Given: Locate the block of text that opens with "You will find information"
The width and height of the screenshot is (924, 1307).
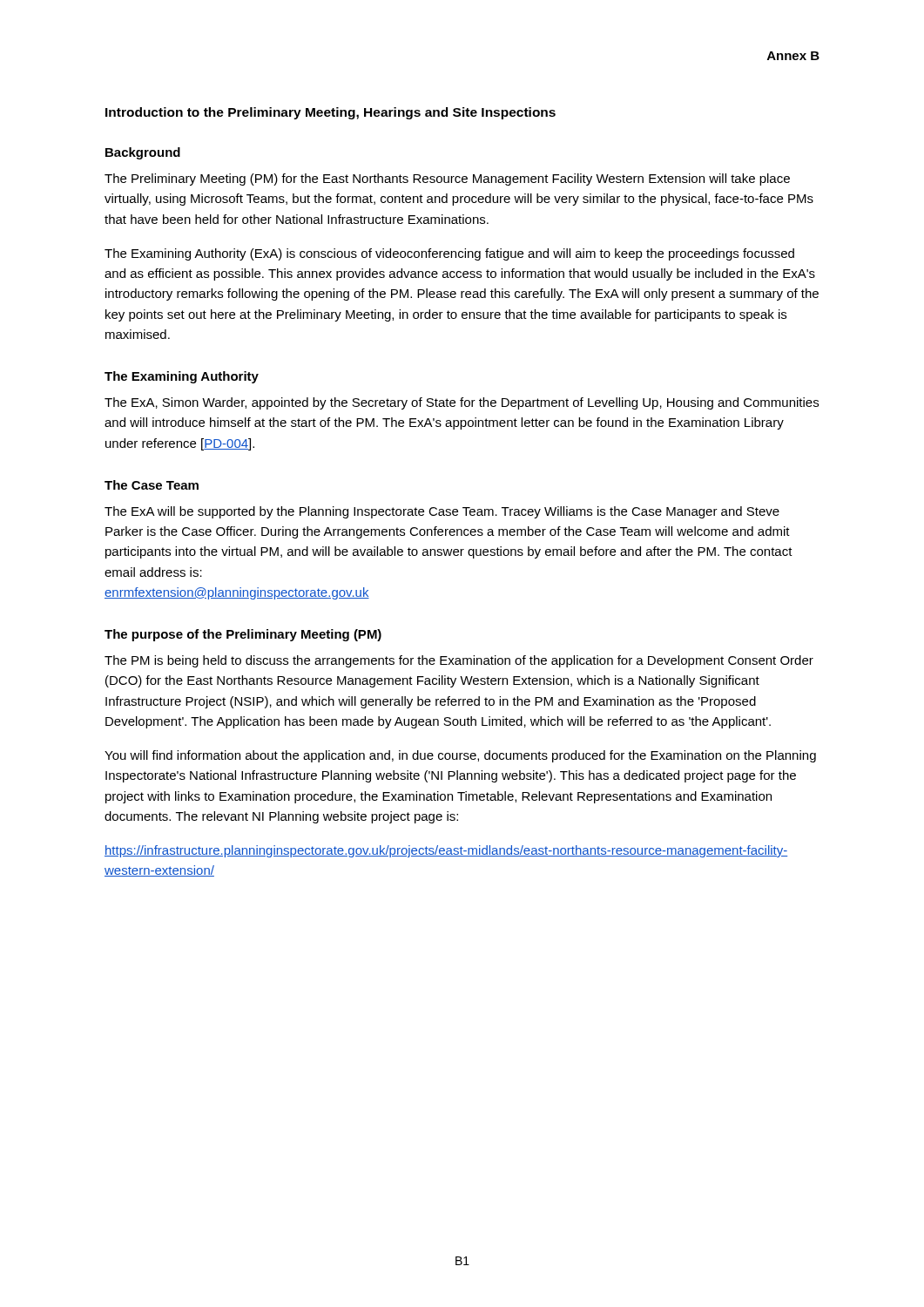Looking at the screenshot, I should 462,786.
